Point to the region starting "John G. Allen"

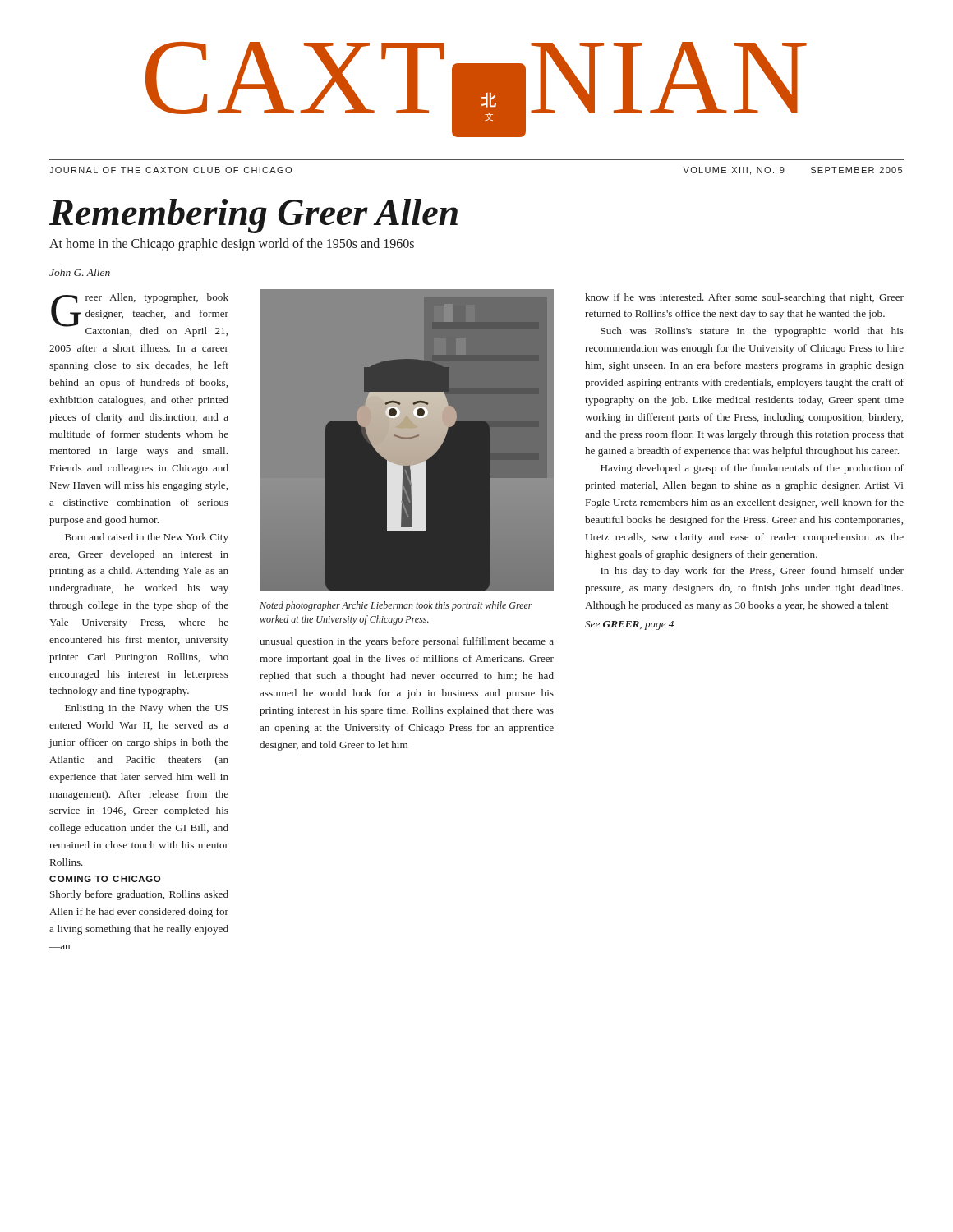[80, 272]
